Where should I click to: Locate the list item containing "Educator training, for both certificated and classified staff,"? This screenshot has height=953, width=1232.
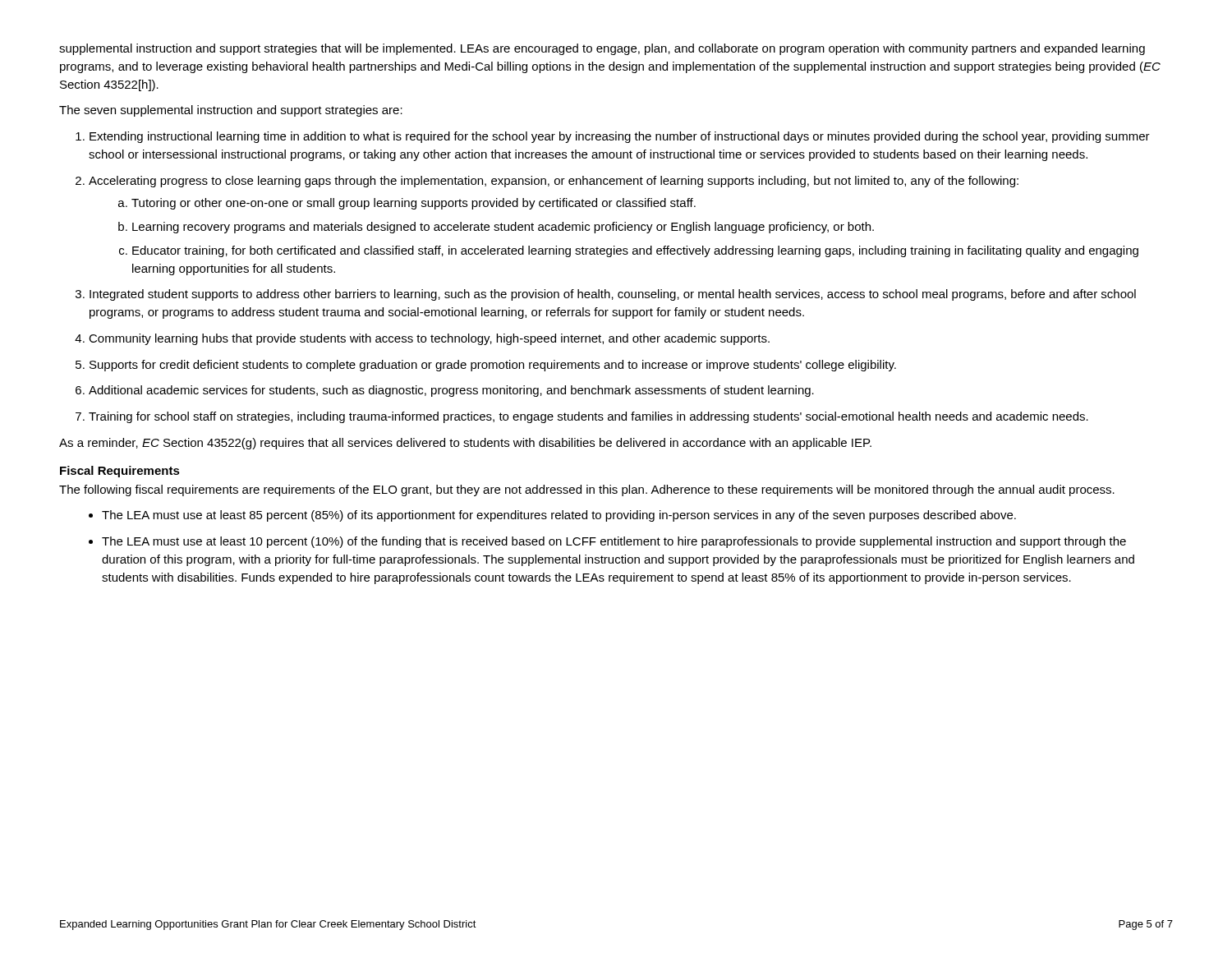tap(652, 259)
